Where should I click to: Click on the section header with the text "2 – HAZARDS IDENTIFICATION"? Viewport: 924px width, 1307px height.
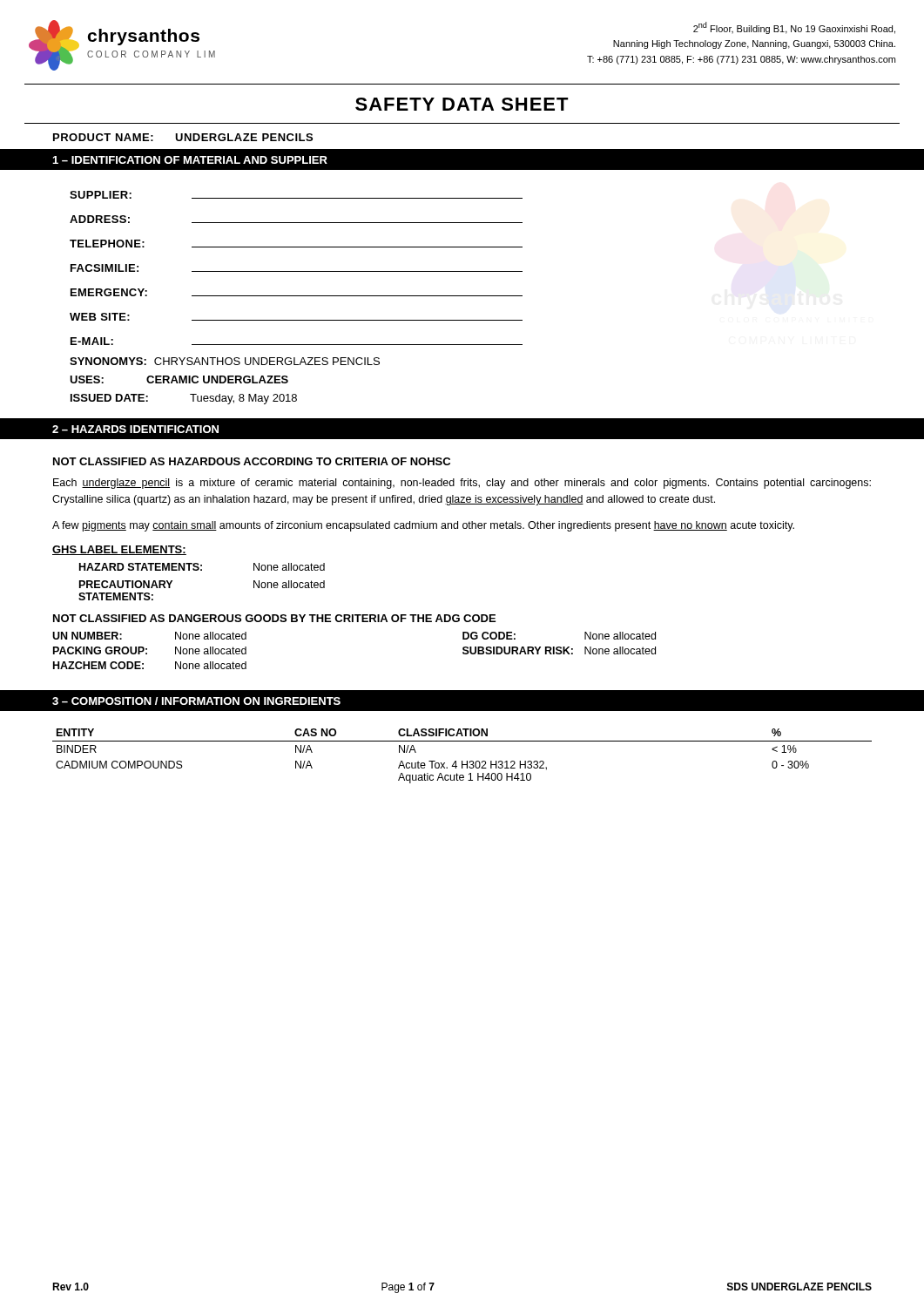click(136, 429)
